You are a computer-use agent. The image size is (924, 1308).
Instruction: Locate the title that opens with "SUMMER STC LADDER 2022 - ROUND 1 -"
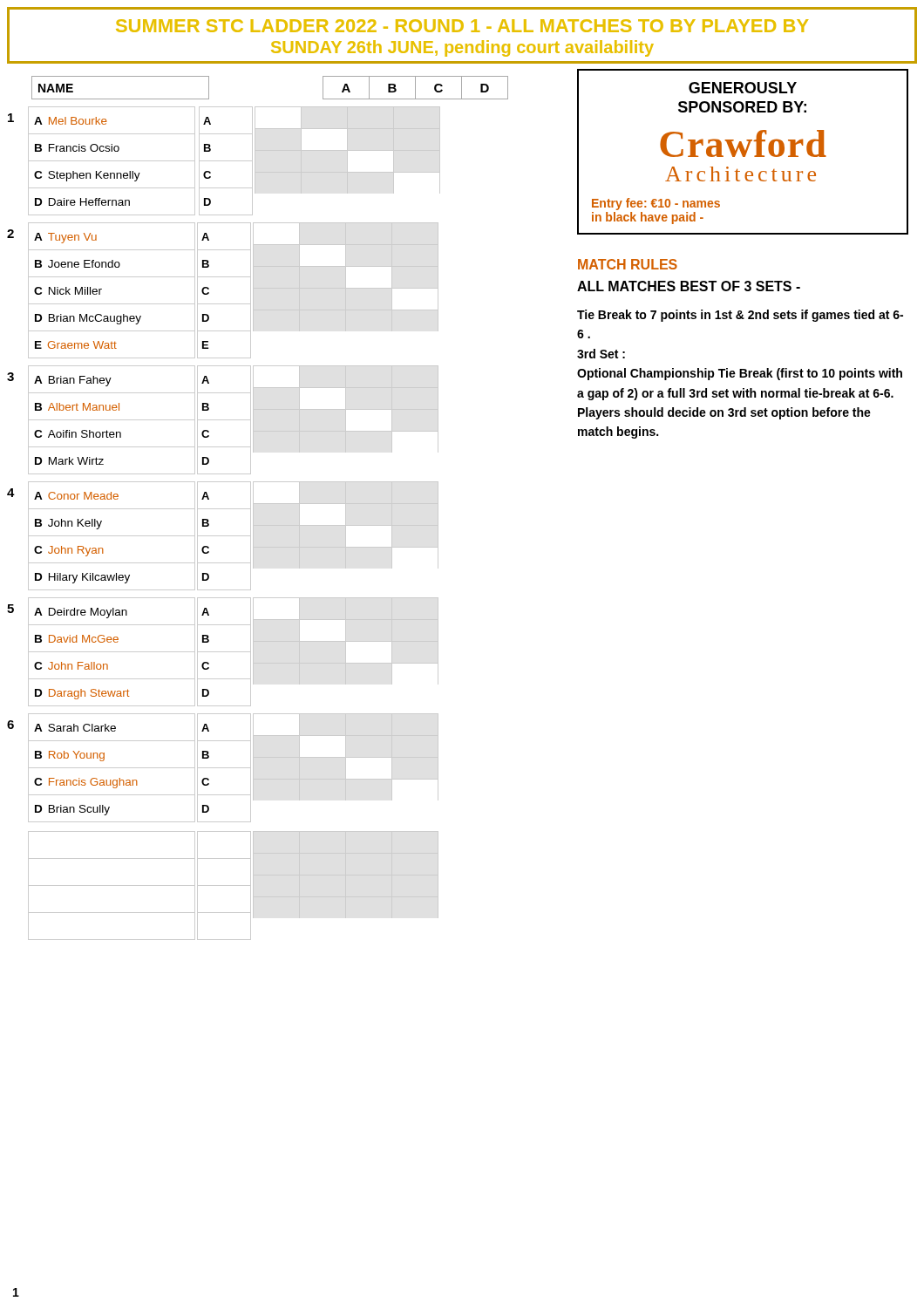462,36
